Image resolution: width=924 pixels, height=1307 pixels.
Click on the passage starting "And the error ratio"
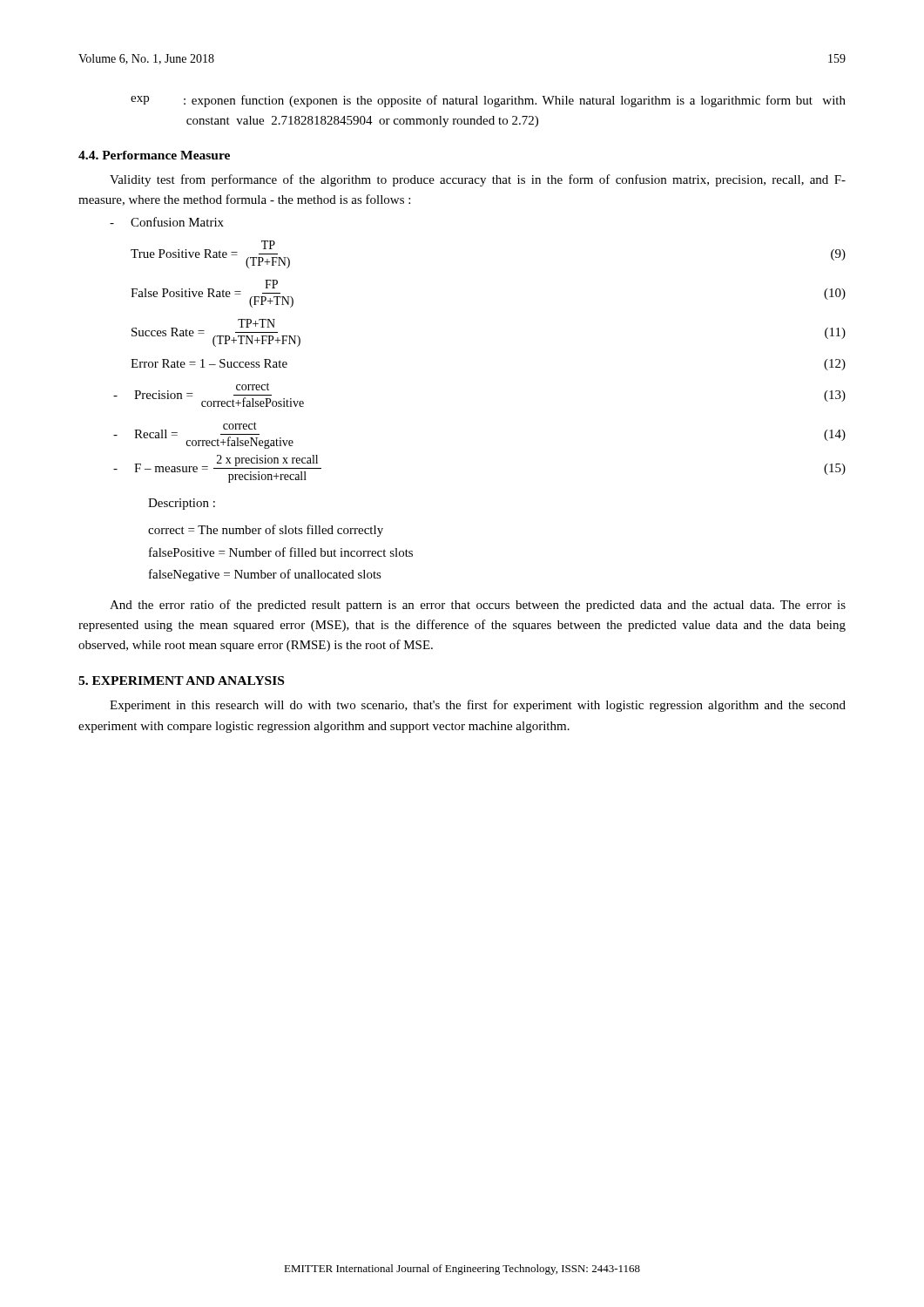coord(462,625)
